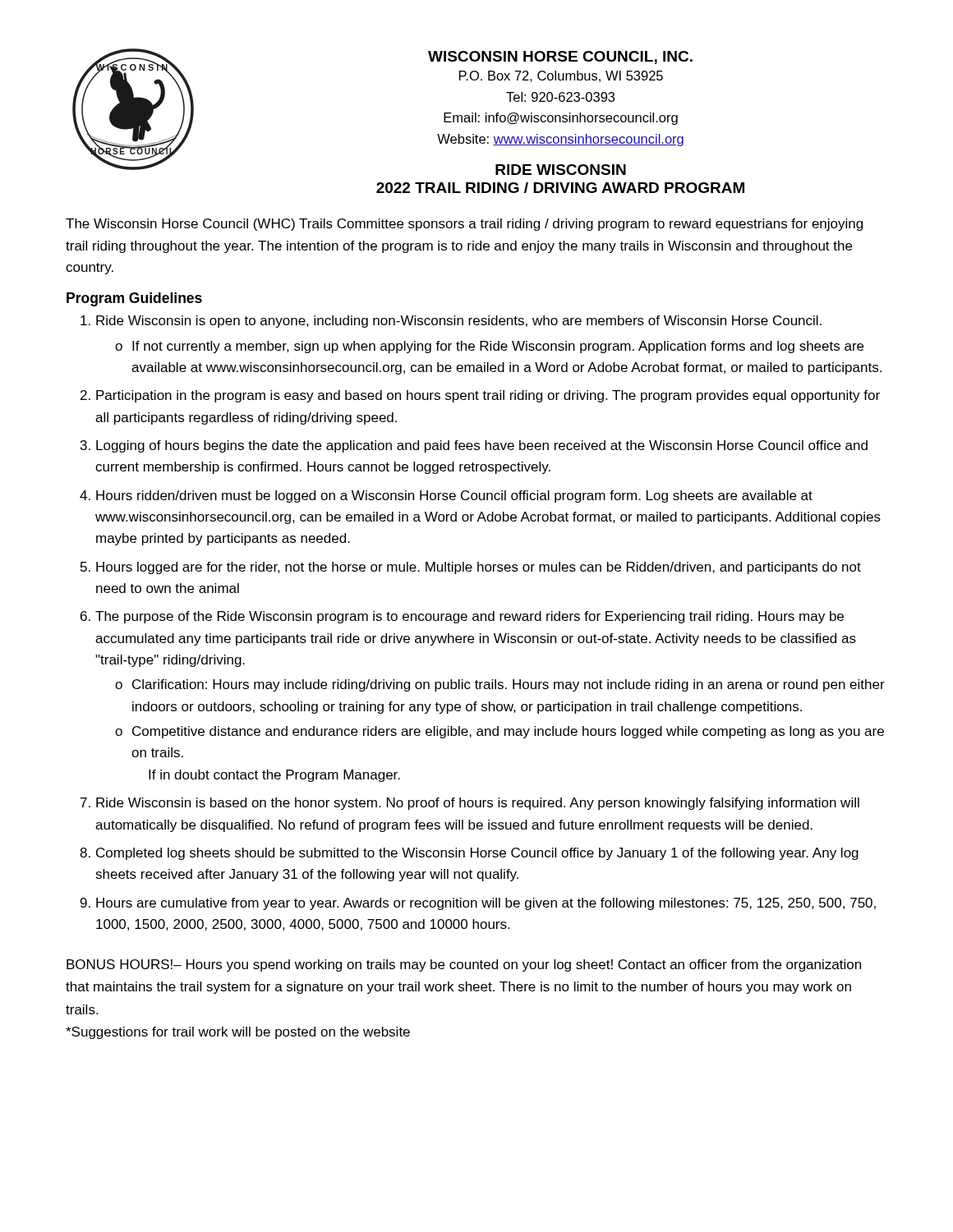Select the region starting "Hours ridden/driven must be logged on a Wisconsin"
This screenshot has width=953, height=1232.
(488, 517)
